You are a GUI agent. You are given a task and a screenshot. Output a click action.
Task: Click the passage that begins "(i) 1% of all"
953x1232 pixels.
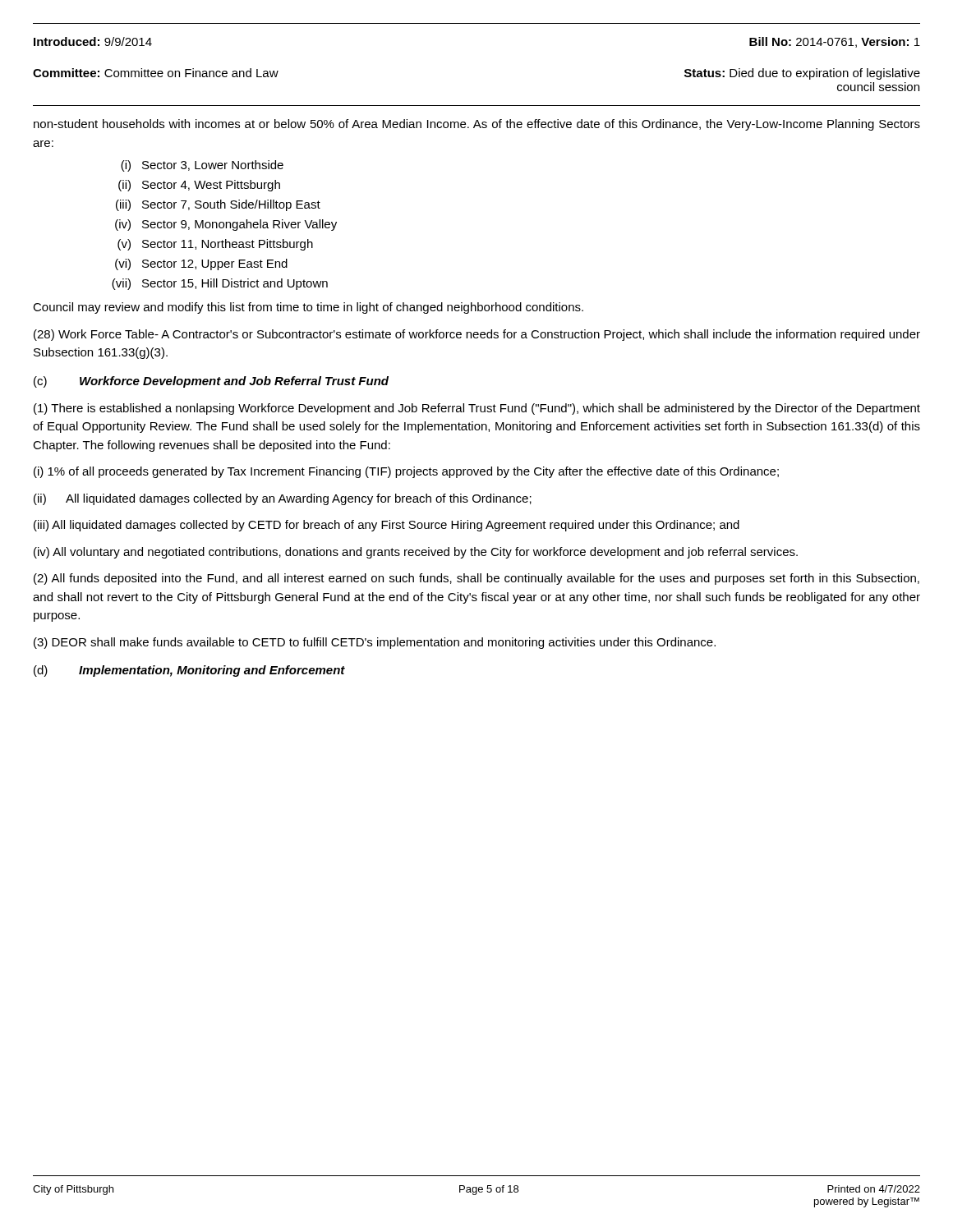406,471
